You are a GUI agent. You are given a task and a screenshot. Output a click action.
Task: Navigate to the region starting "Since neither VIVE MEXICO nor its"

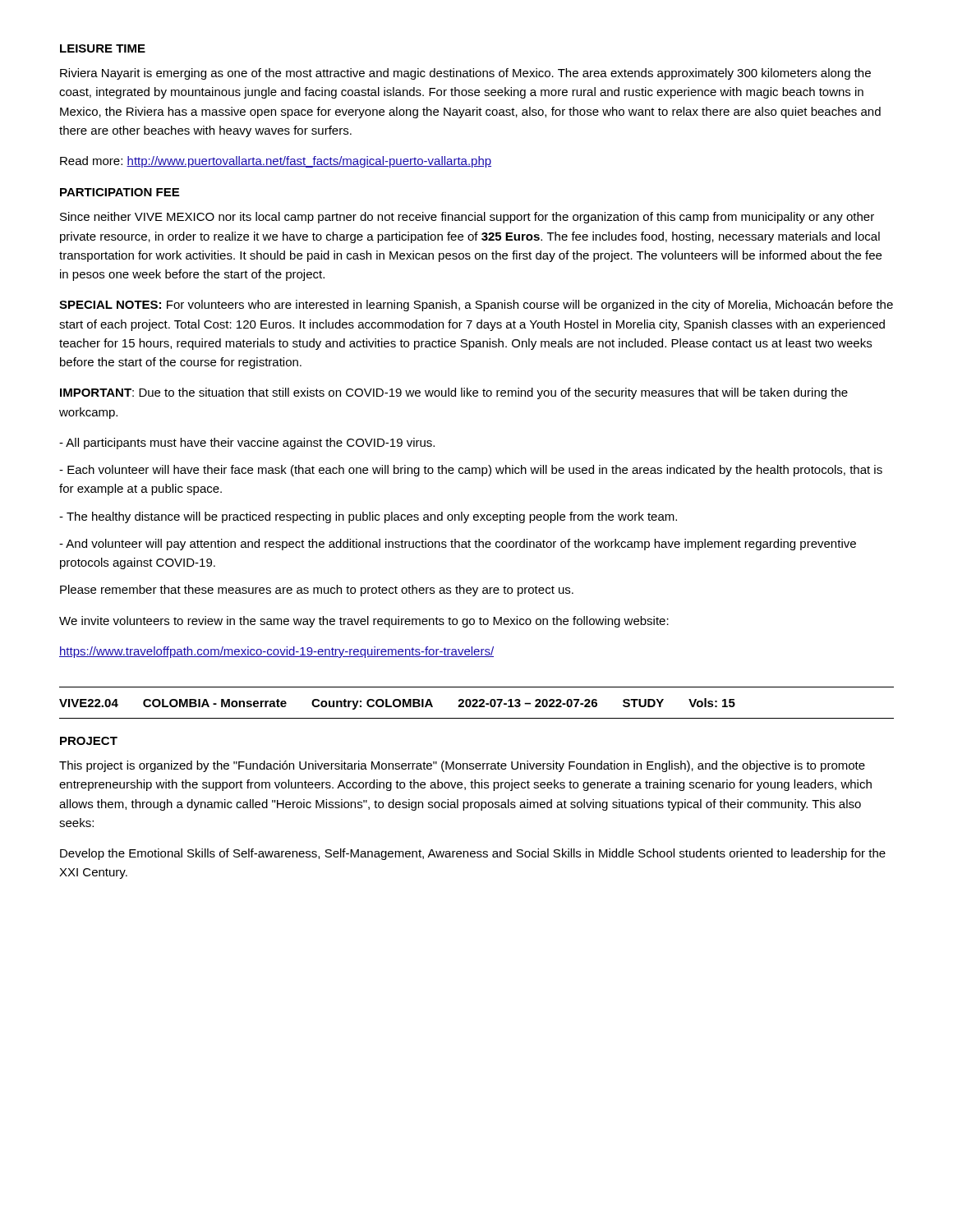pyautogui.click(x=471, y=245)
